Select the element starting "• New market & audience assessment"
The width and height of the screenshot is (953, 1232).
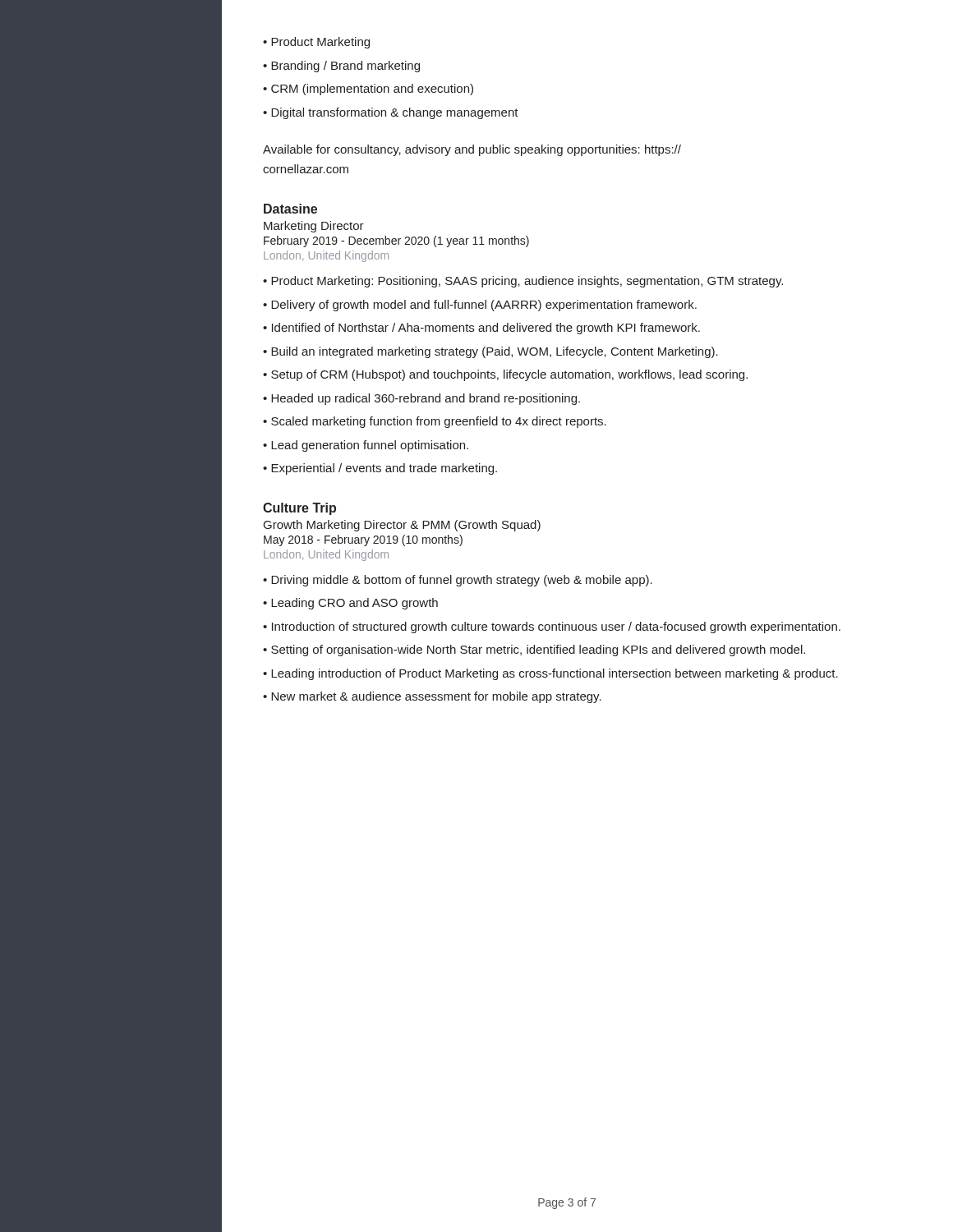pyautogui.click(x=432, y=696)
